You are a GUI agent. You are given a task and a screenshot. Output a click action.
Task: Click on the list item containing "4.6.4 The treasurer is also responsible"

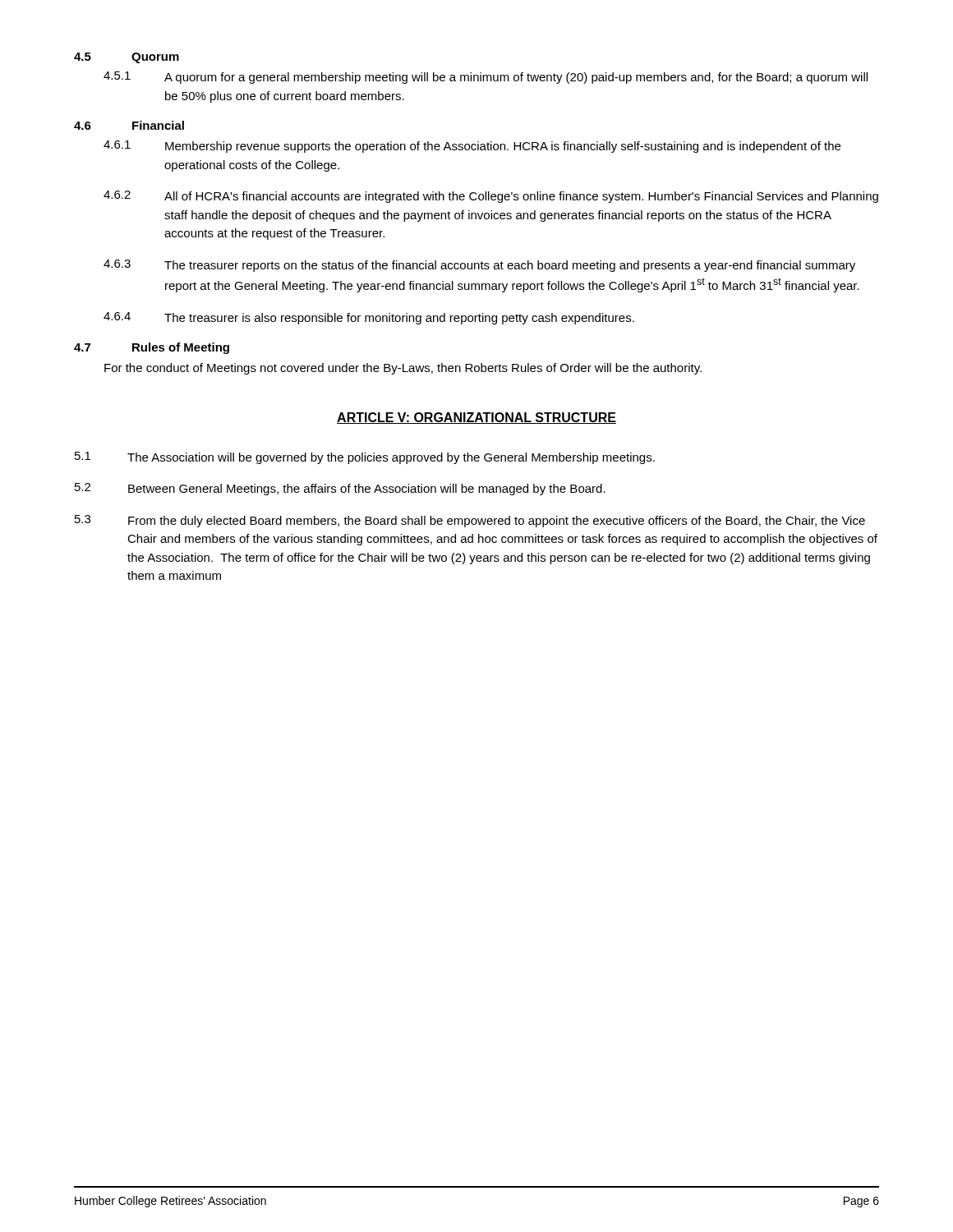354,318
